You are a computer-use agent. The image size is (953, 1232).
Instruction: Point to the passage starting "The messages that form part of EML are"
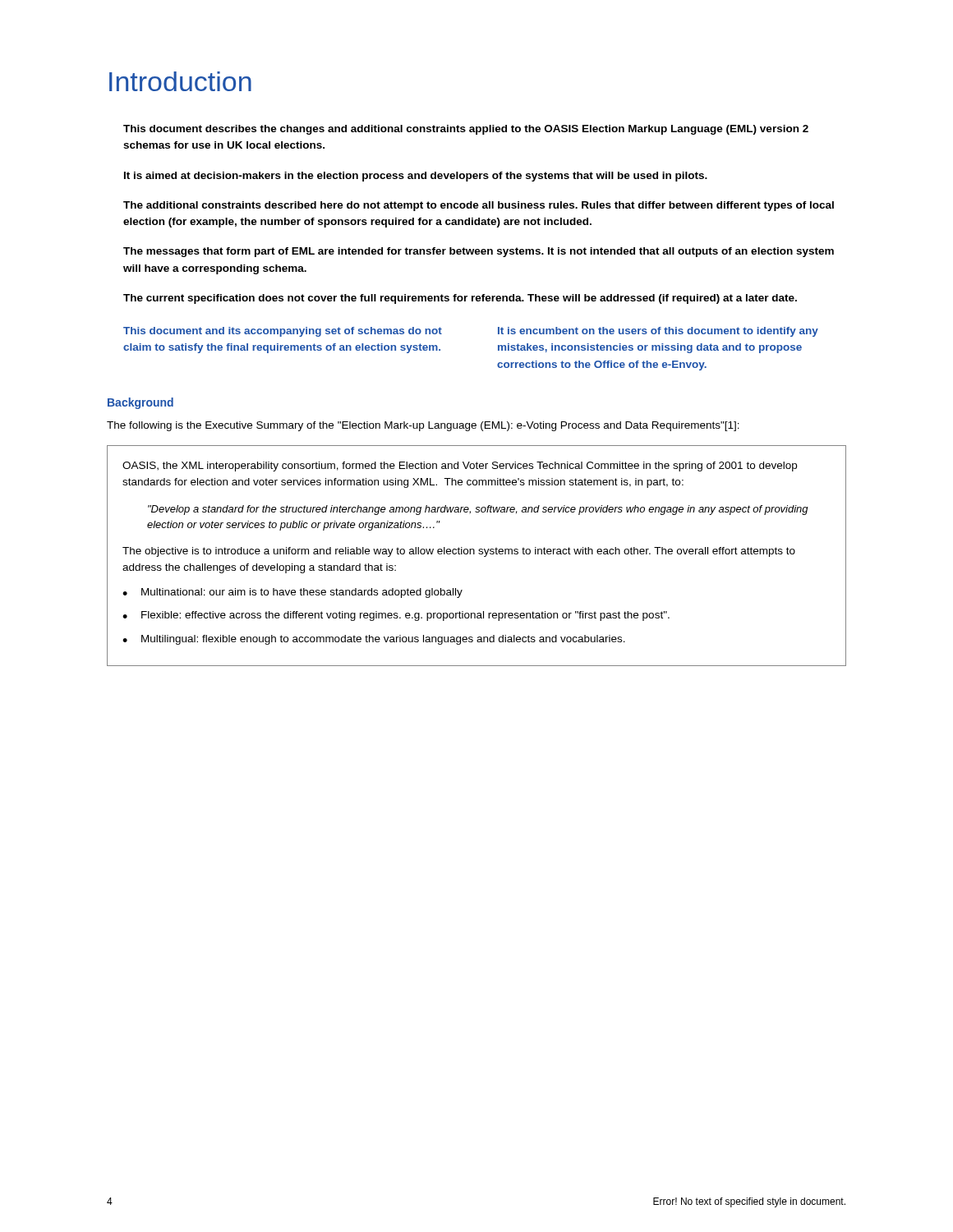point(479,259)
